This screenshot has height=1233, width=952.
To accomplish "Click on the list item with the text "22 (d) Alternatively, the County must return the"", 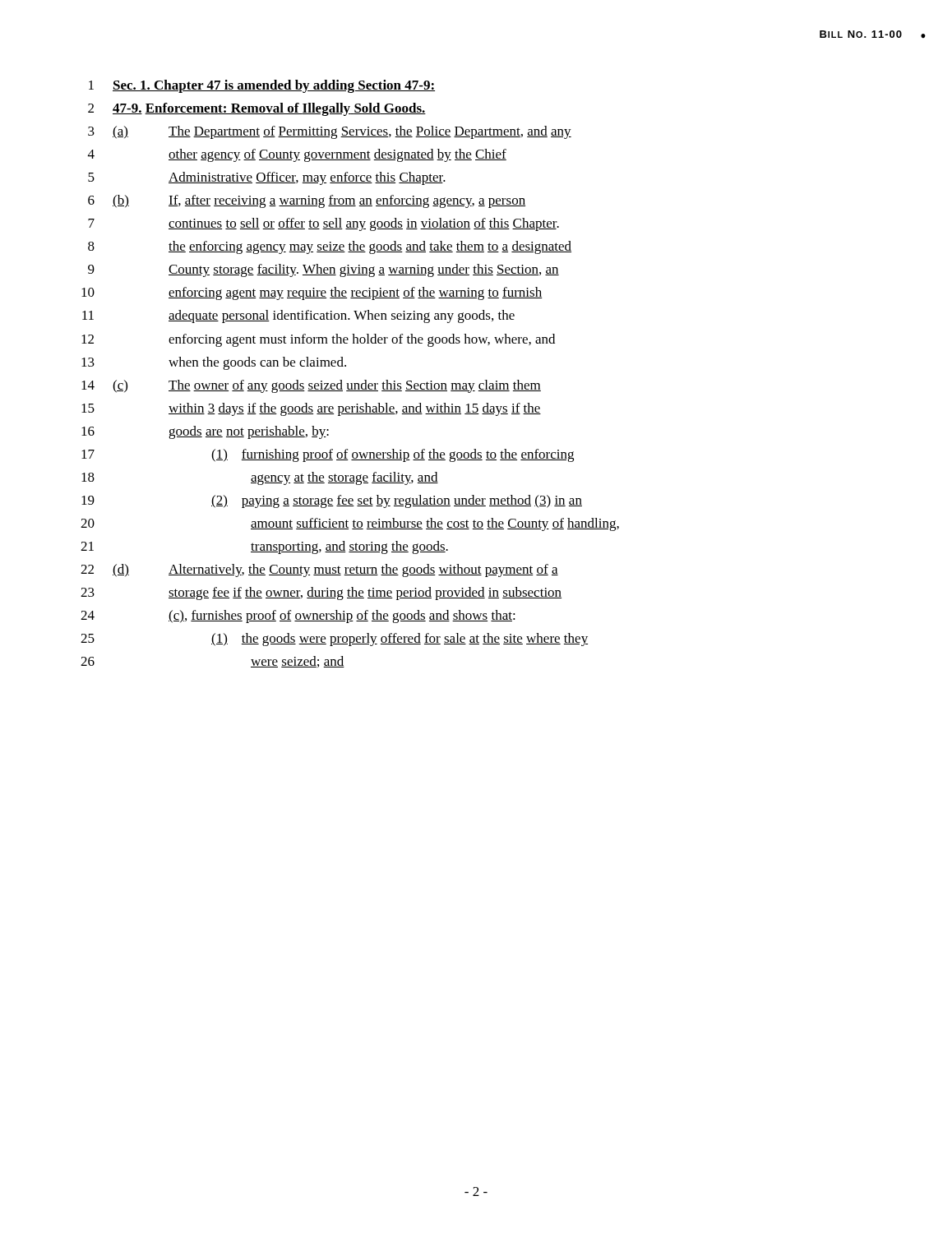I will pyautogui.click(x=476, y=570).
